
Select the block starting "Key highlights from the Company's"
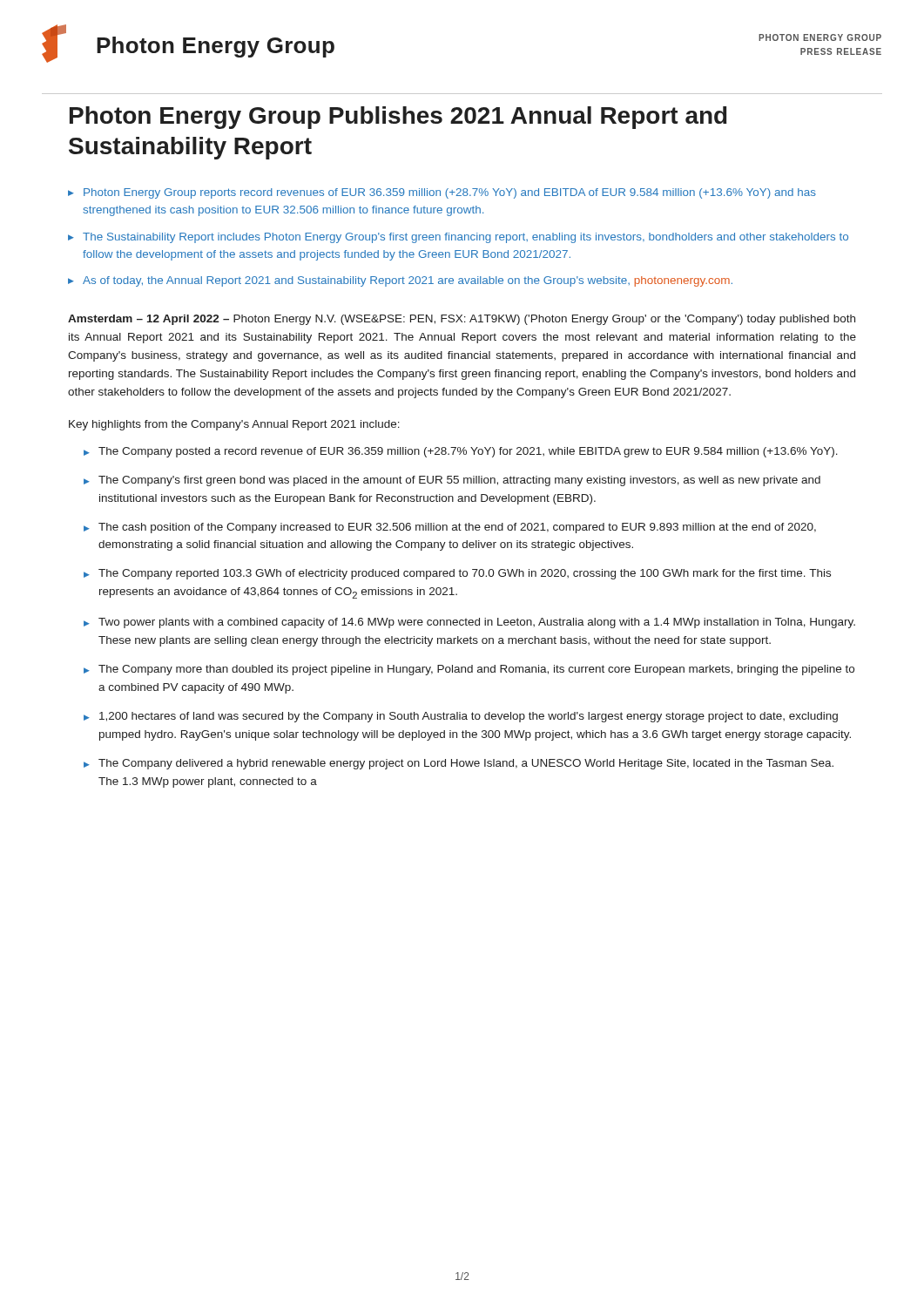point(234,424)
